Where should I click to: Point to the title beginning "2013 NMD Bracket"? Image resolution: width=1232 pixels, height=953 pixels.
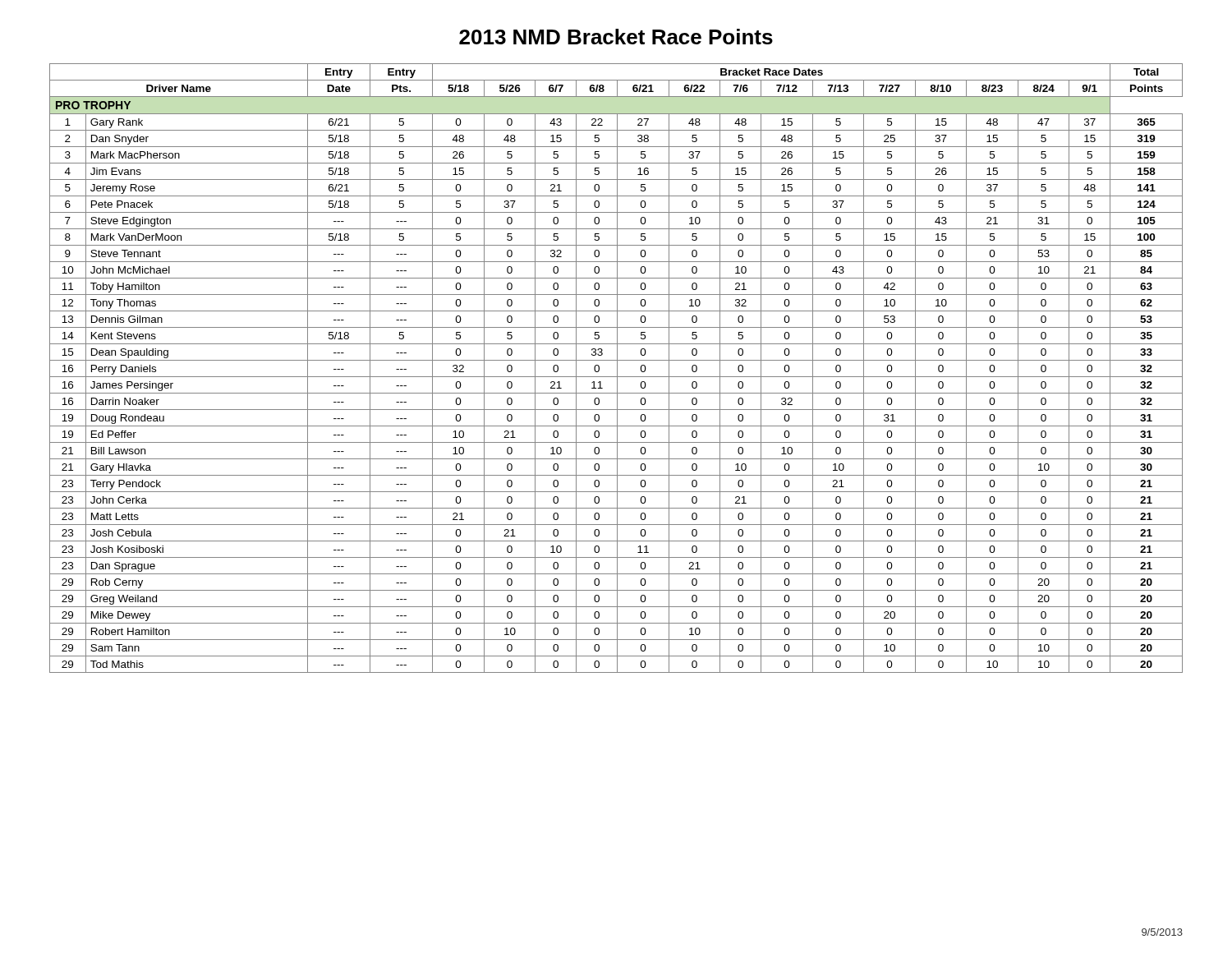coord(616,37)
